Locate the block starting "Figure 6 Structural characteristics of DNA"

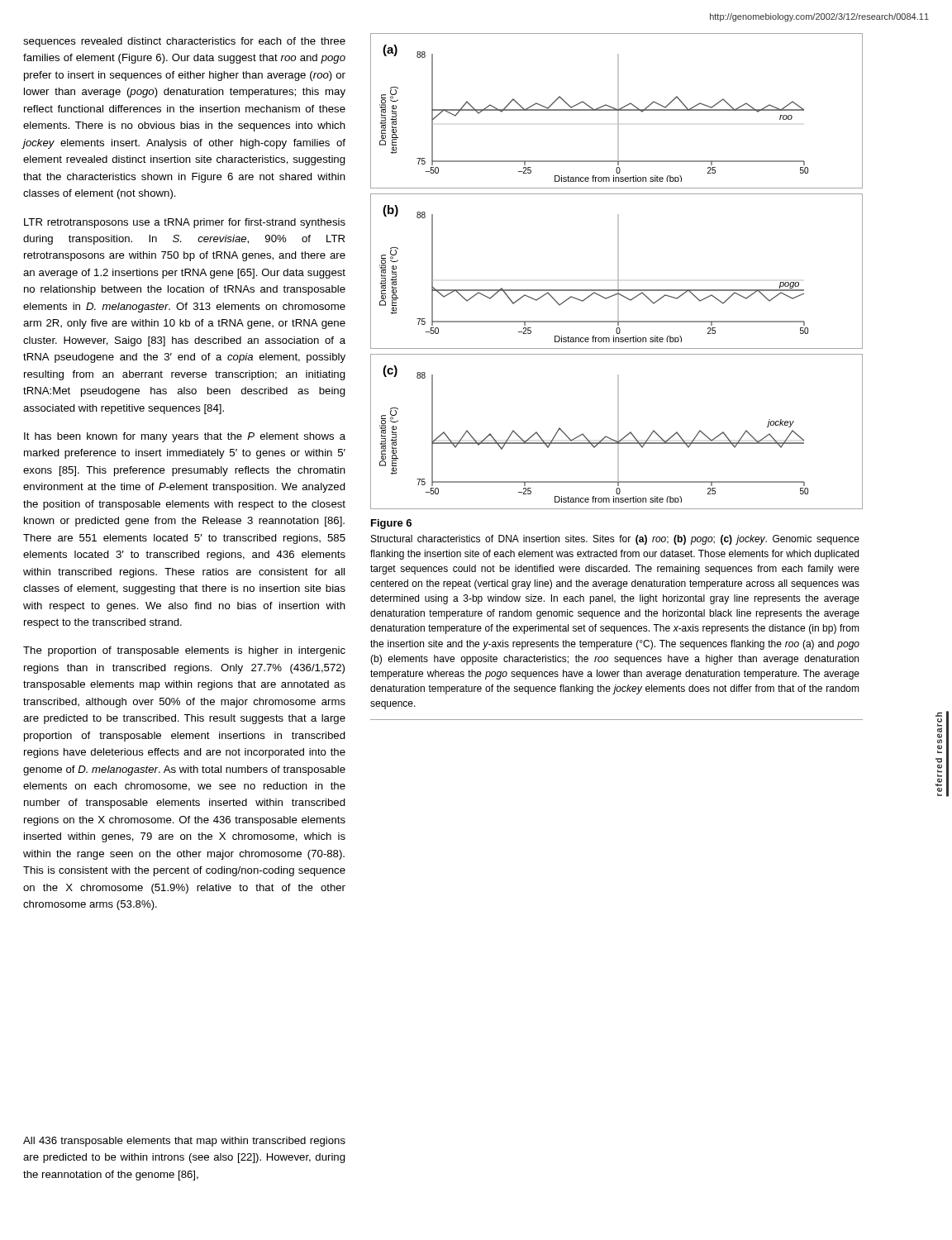tap(615, 613)
